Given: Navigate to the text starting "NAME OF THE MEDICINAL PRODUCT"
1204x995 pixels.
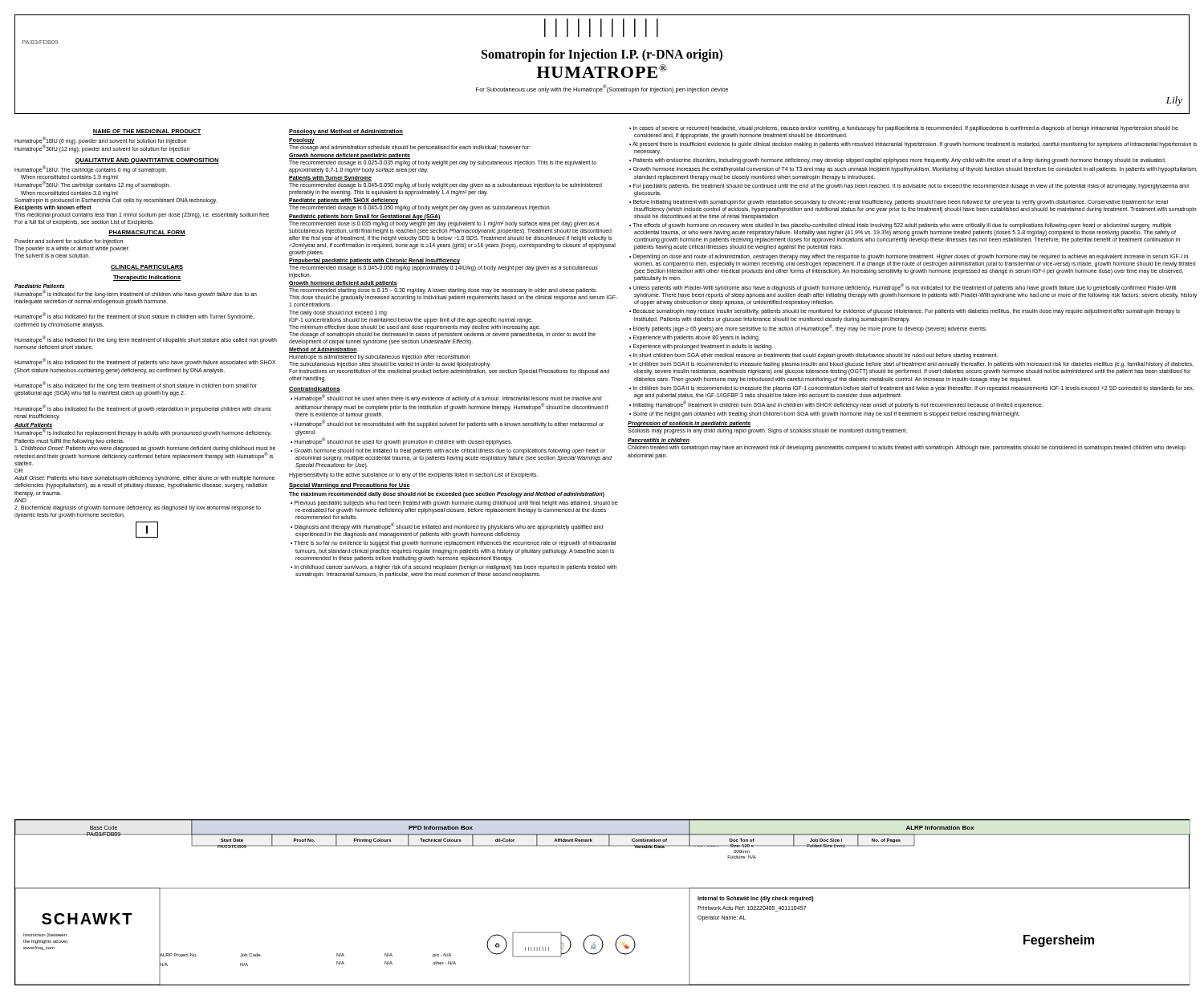Looking at the screenshot, I should [147, 131].
